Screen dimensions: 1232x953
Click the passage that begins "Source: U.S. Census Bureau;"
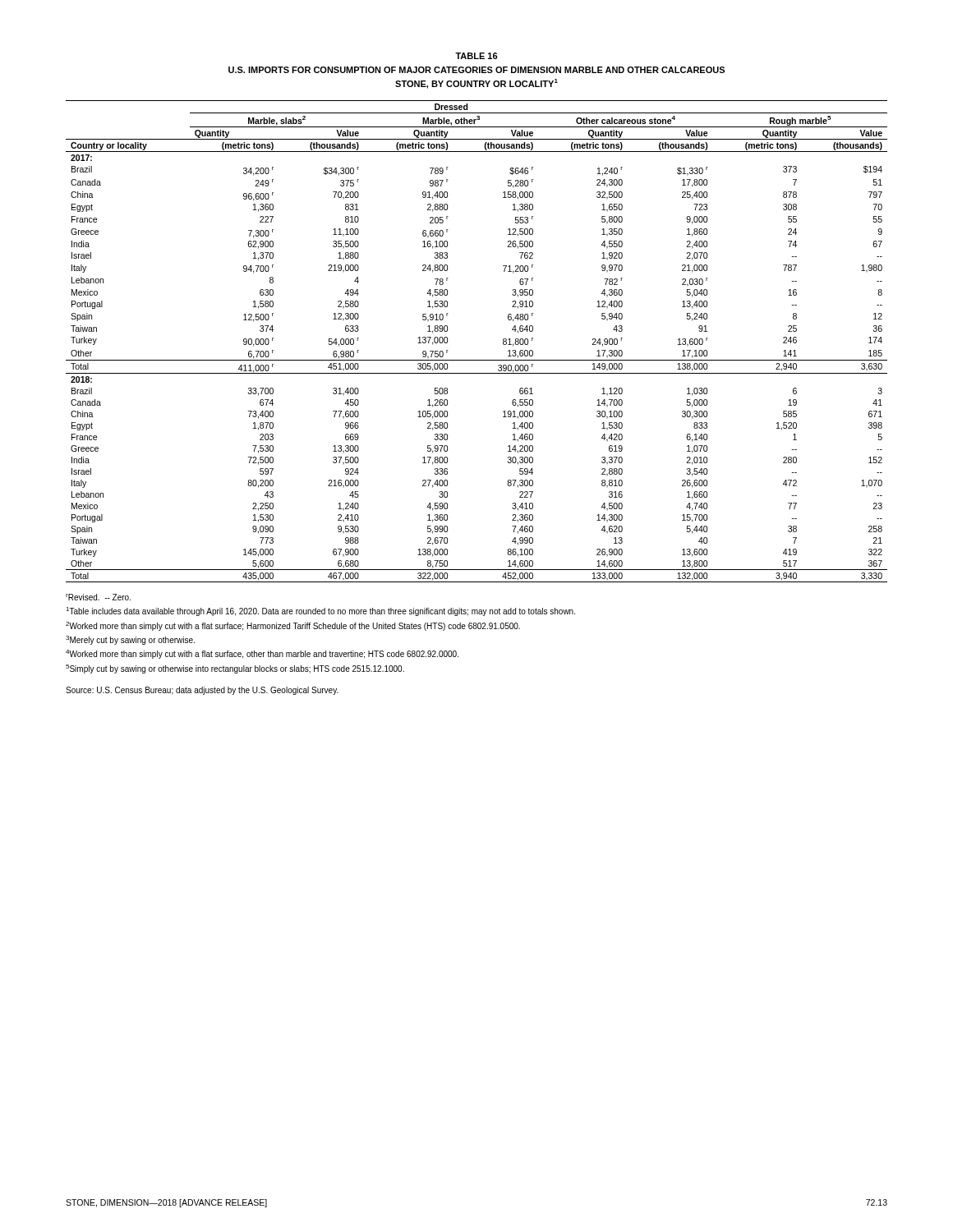click(x=202, y=691)
